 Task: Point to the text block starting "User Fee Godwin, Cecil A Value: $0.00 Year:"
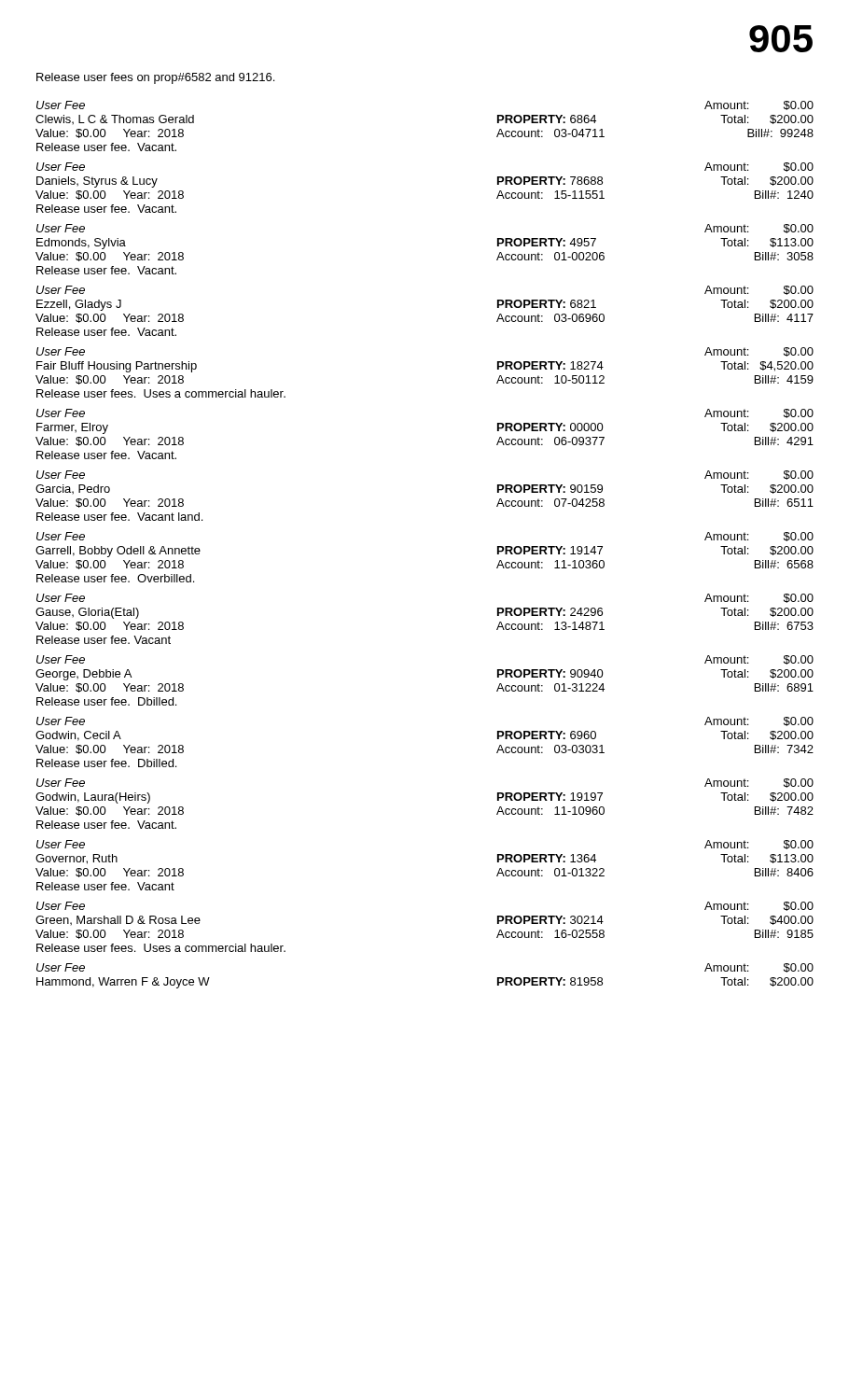(x=49, y=722)
